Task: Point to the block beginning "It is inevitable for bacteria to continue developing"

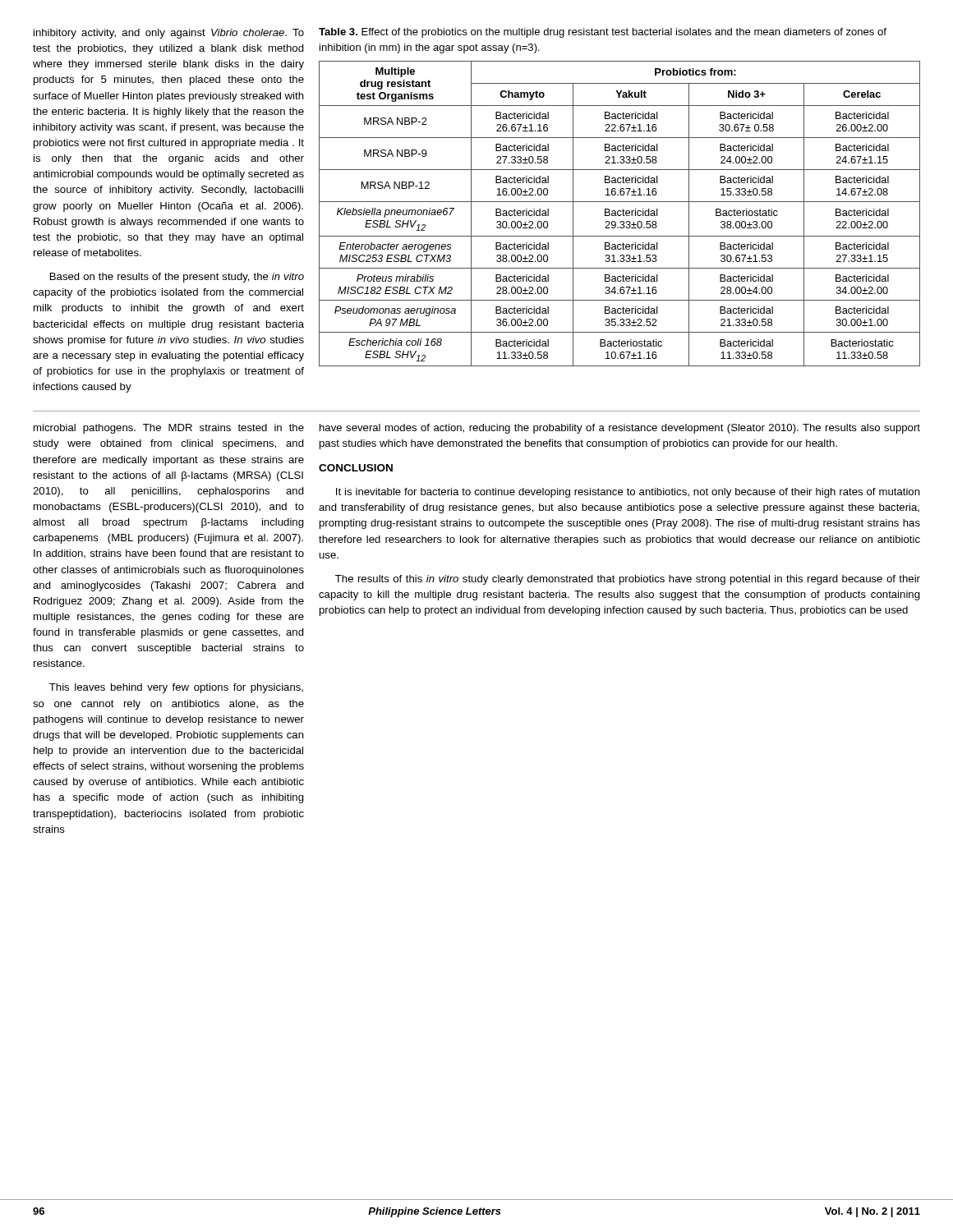Action: pos(619,551)
